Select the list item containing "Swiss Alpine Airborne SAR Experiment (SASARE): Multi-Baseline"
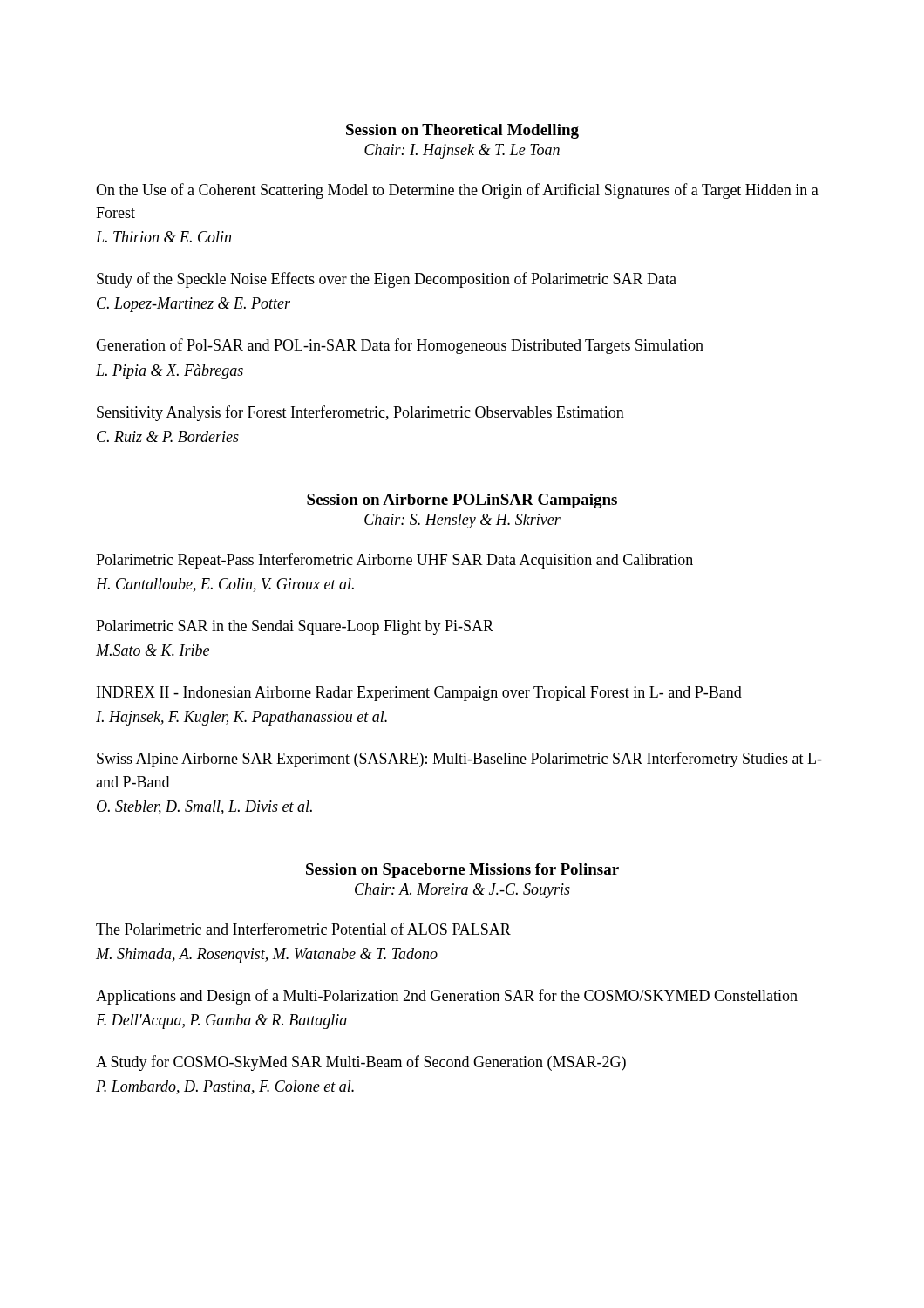 (459, 760)
